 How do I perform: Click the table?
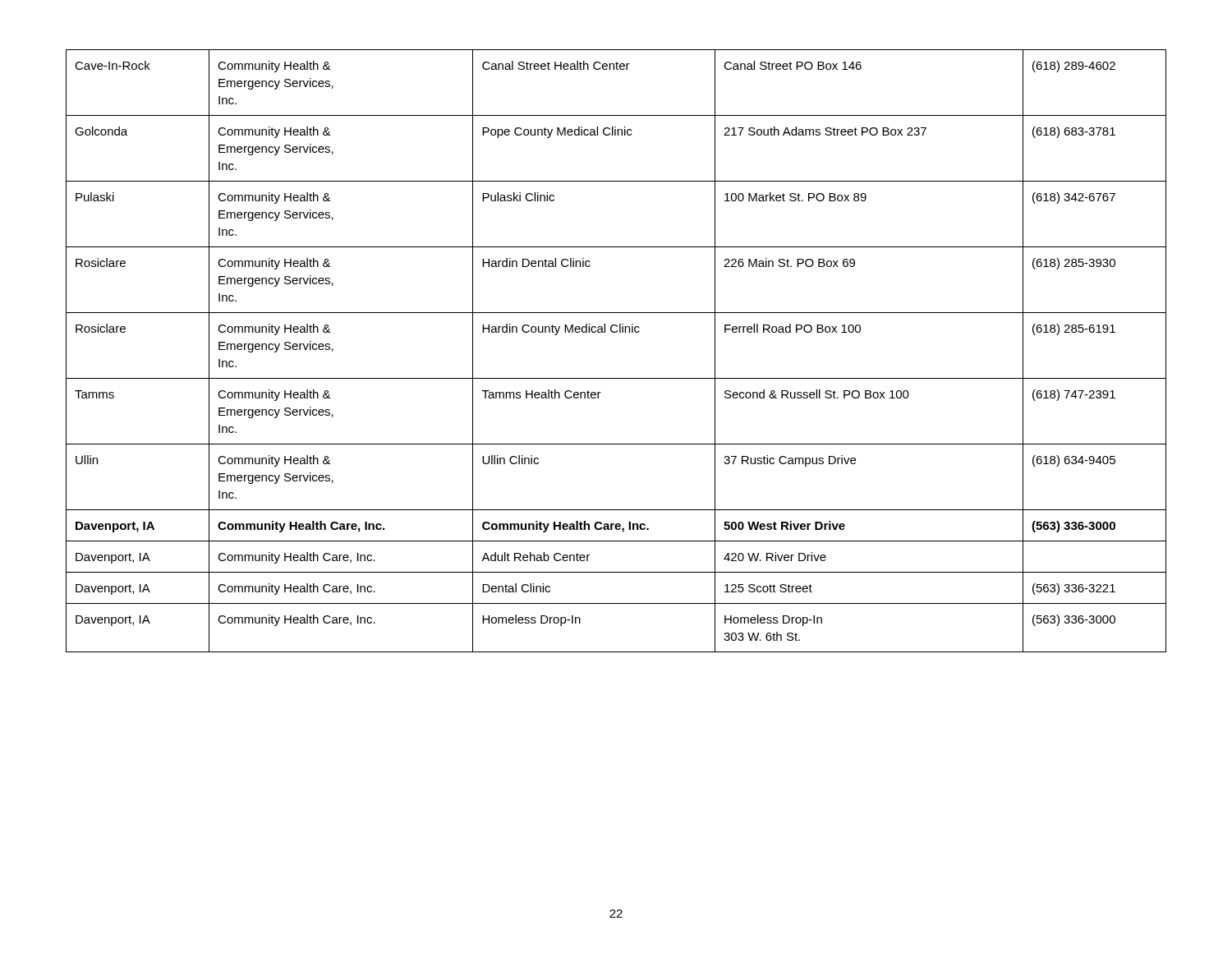tap(616, 351)
